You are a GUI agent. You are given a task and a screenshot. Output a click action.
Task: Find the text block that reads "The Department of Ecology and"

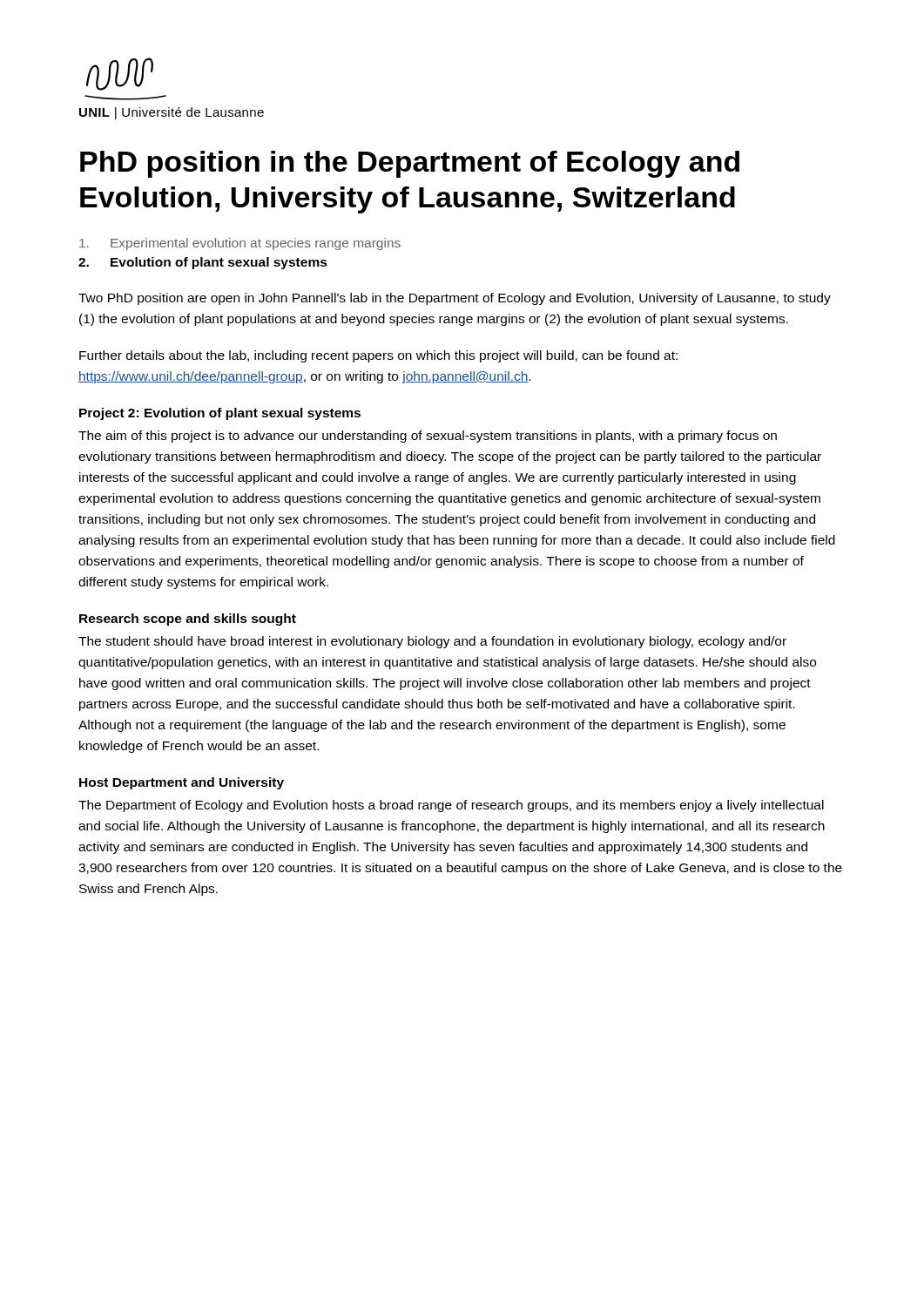[x=462, y=847]
